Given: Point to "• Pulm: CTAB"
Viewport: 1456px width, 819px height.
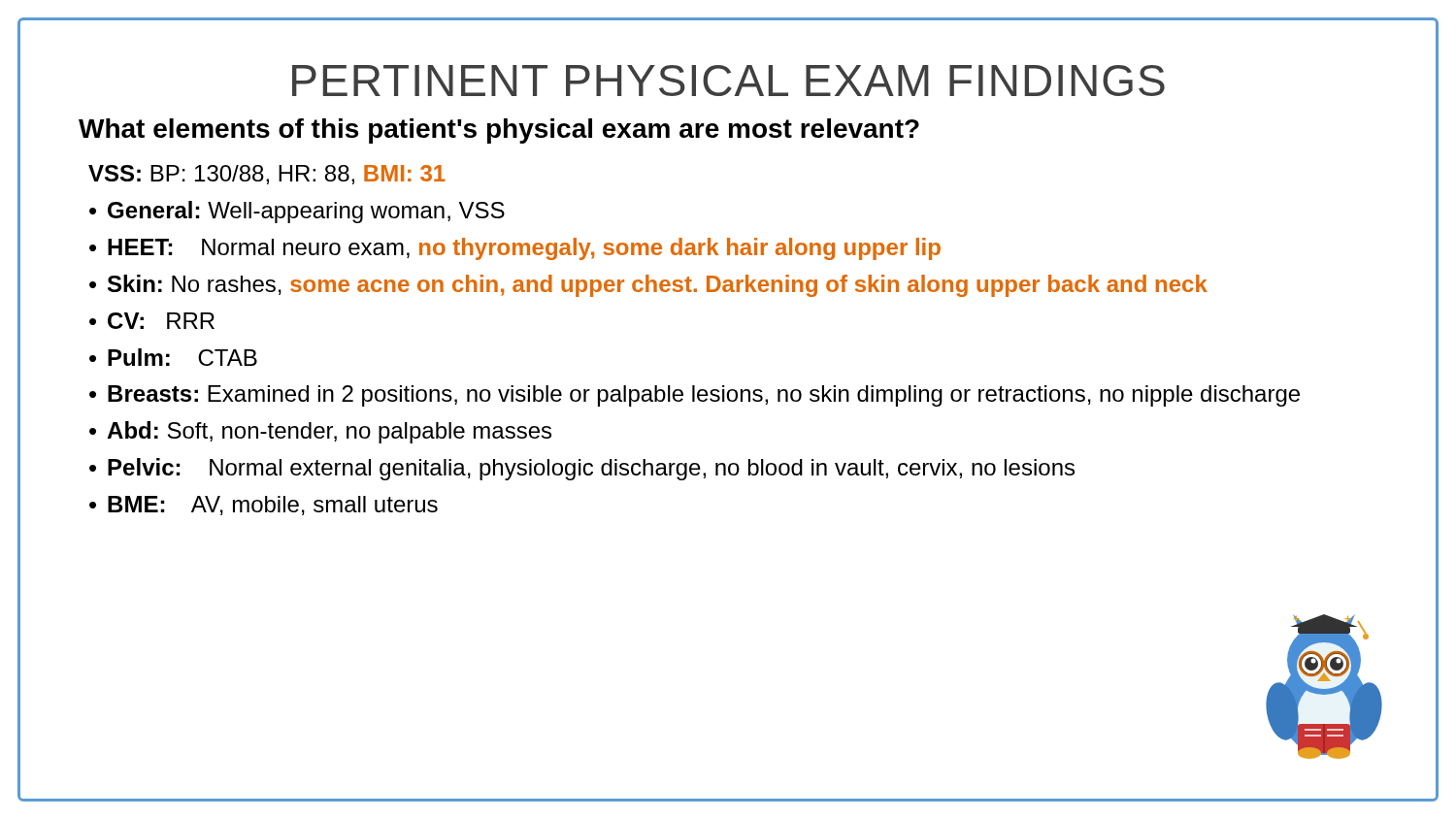Looking at the screenshot, I should coord(127,357).
